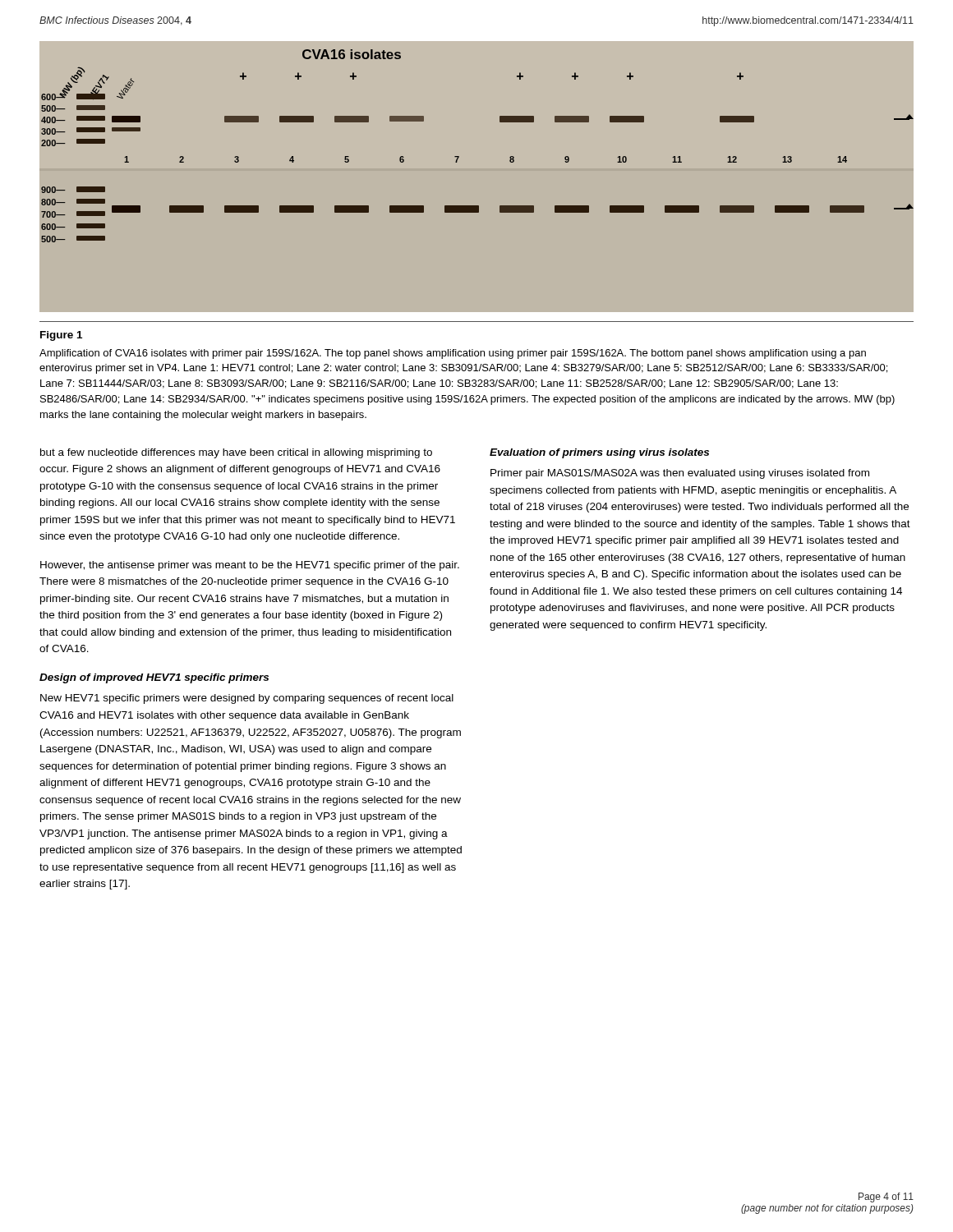Screen dimensions: 1232x953
Task: Locate the section header that says "Evaluation of primers using virus isolates"
Action: coord(600,452)
